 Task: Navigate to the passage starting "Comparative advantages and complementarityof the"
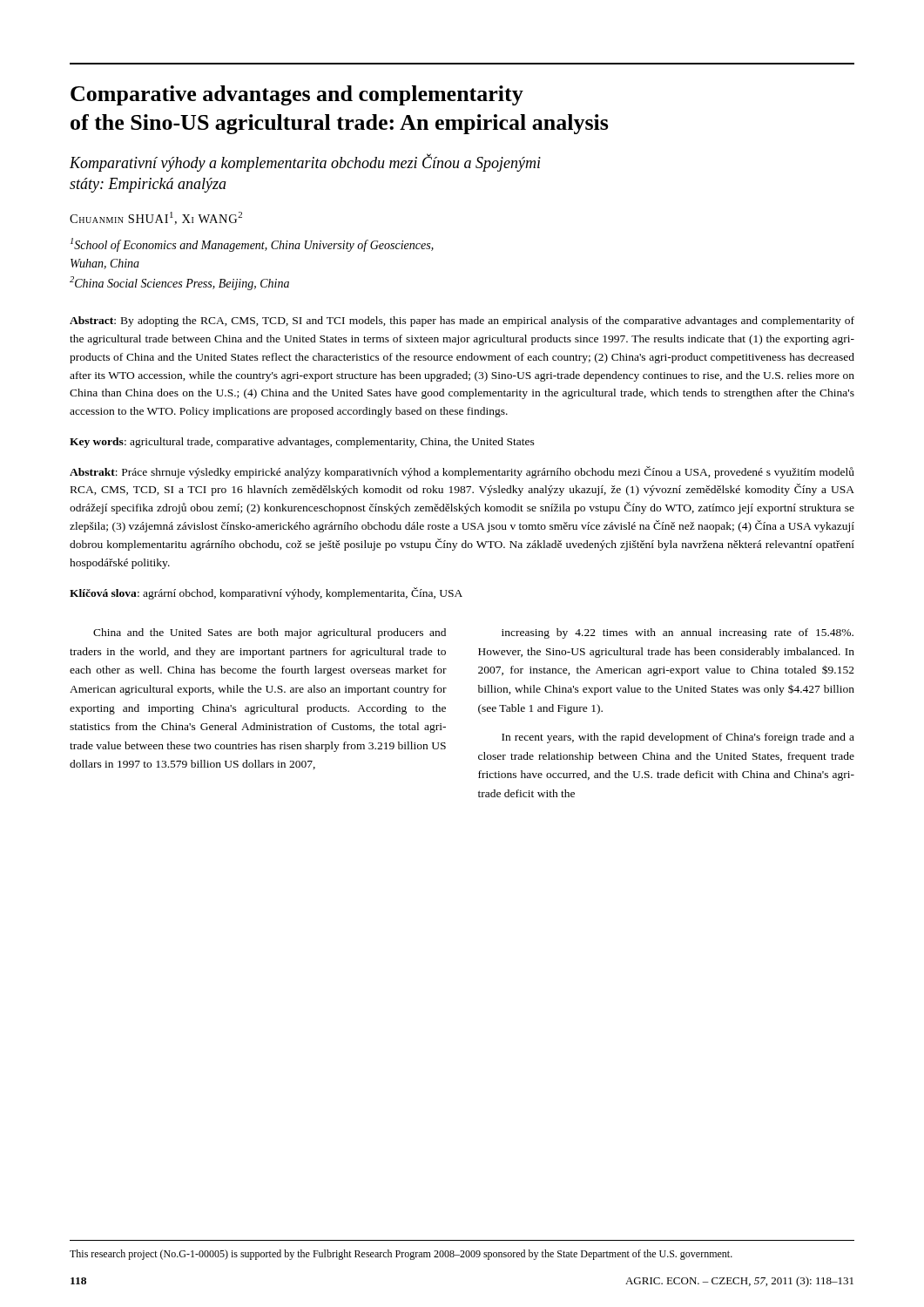coord(462,108)
